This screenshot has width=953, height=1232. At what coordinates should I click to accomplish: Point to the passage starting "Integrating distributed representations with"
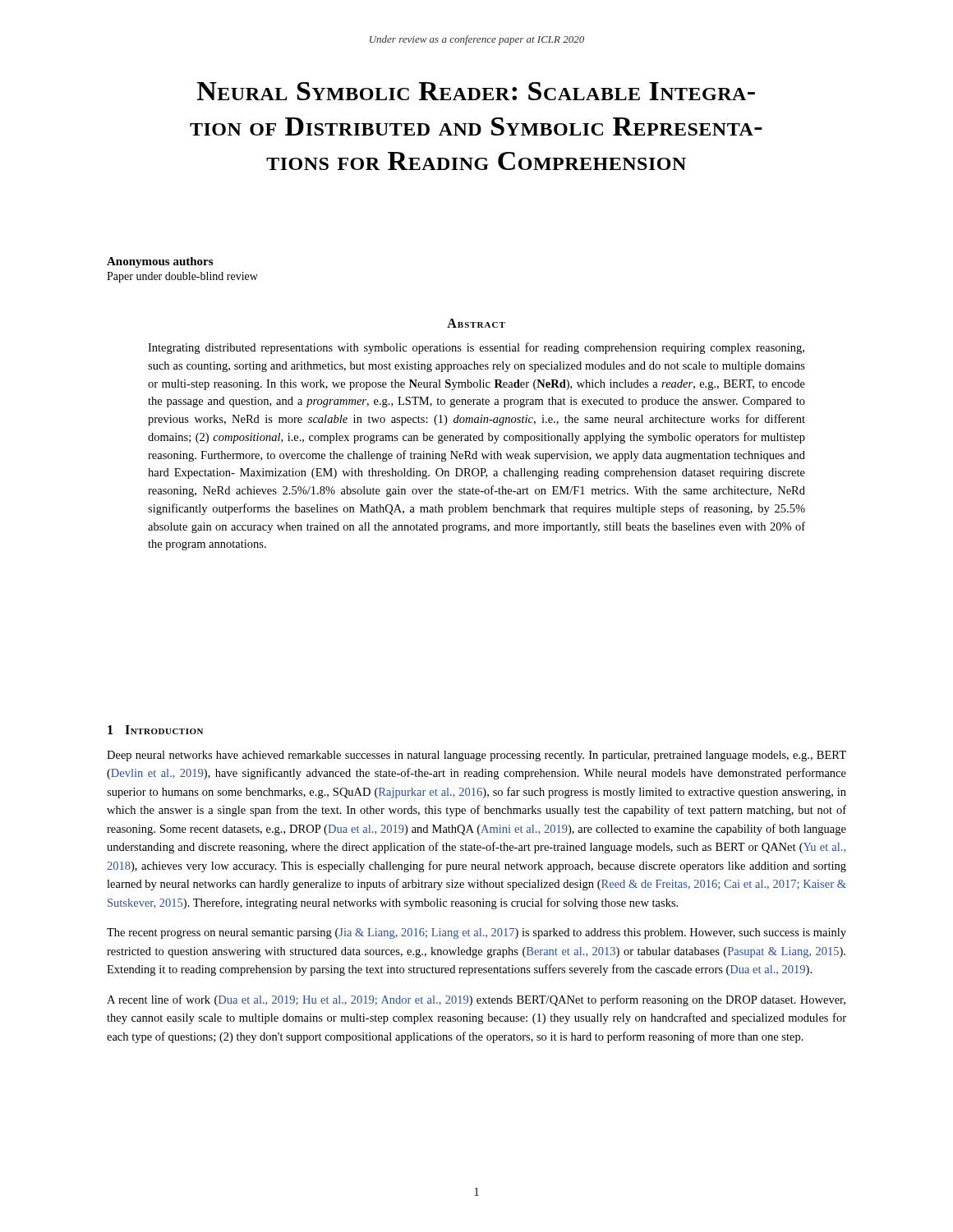[476, 446]
